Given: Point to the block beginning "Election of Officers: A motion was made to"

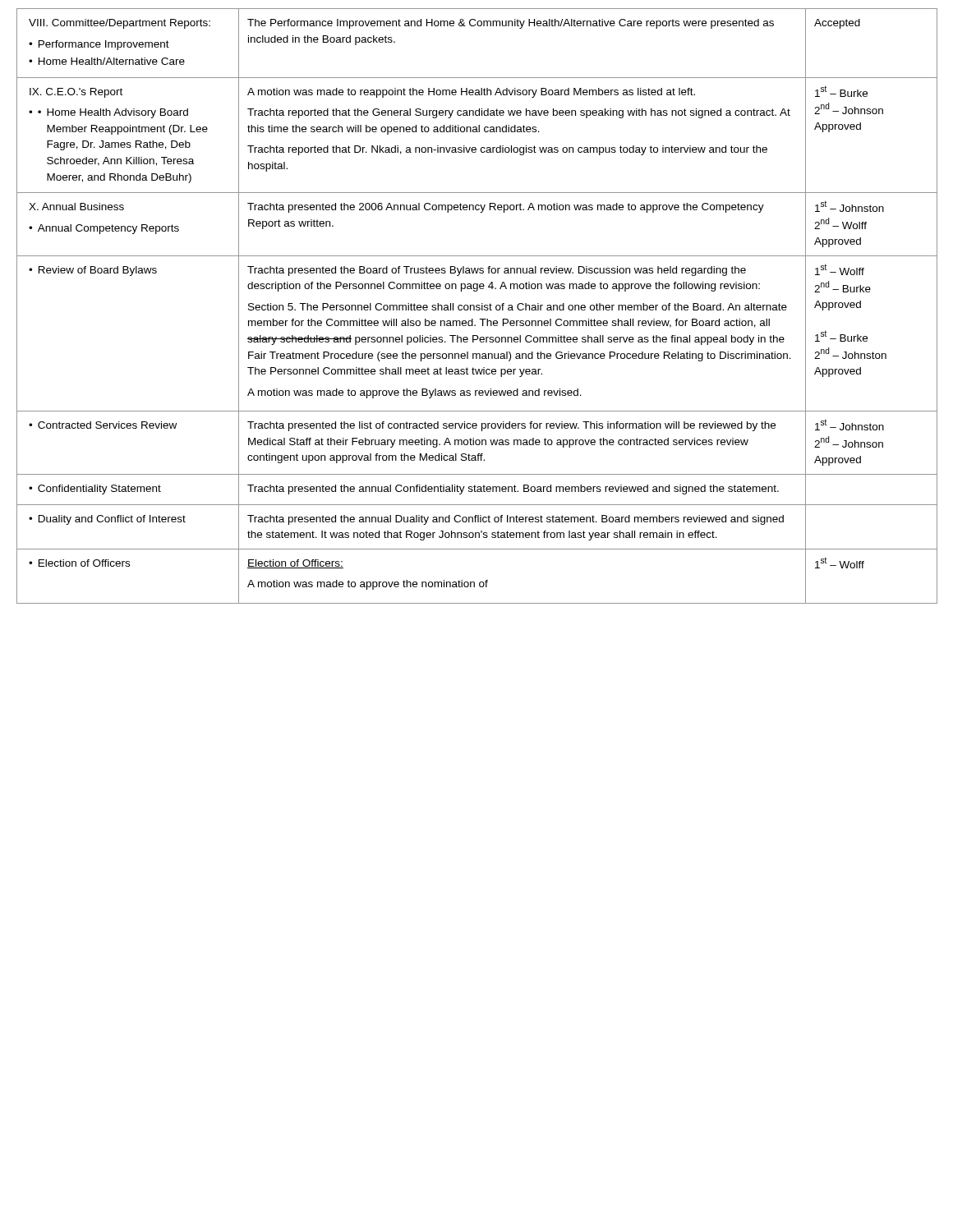Looking at the screenshot, I should [295, 564].
